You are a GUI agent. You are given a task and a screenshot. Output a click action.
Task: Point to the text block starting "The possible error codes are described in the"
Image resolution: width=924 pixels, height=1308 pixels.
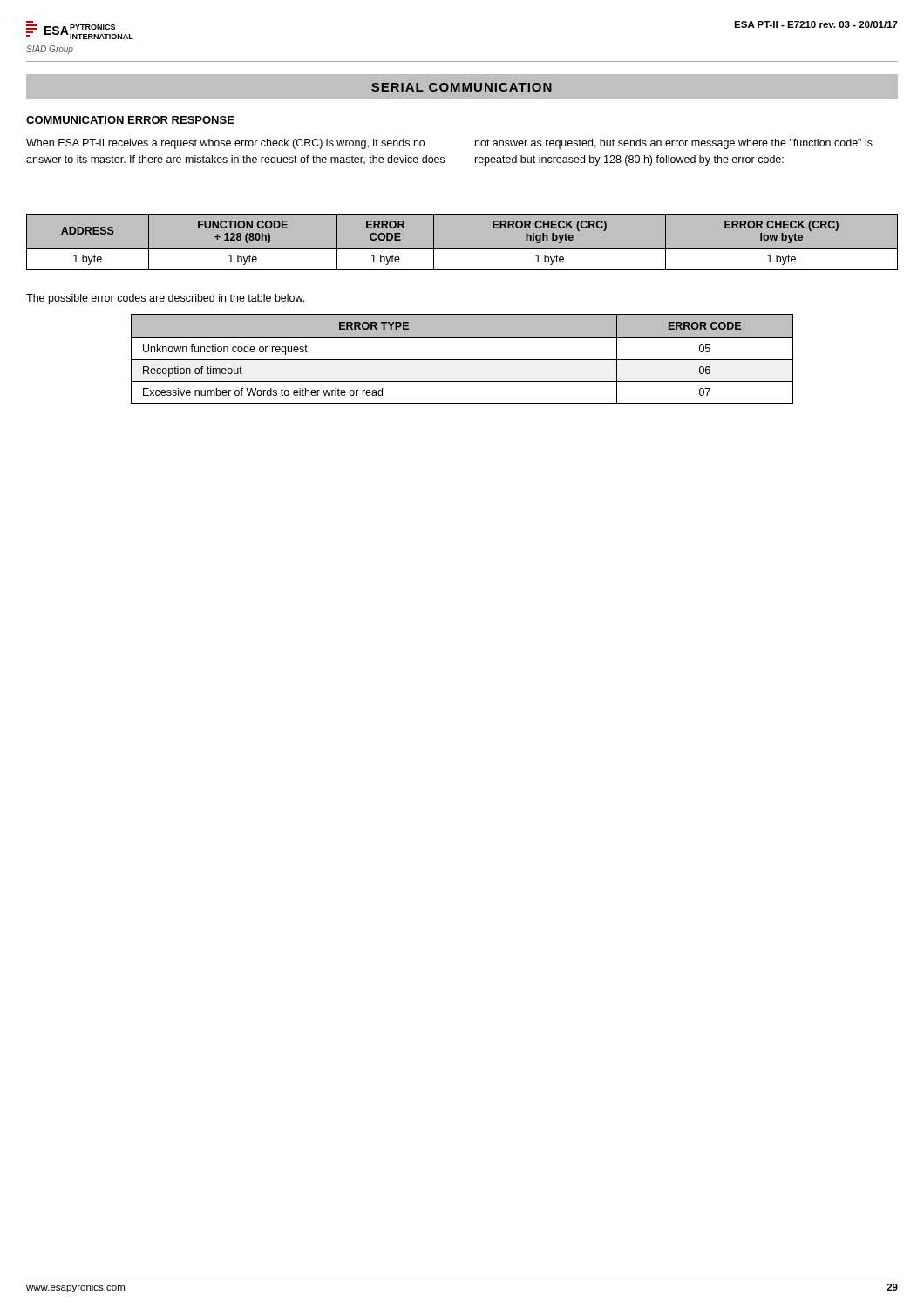(x=166, y=298)
